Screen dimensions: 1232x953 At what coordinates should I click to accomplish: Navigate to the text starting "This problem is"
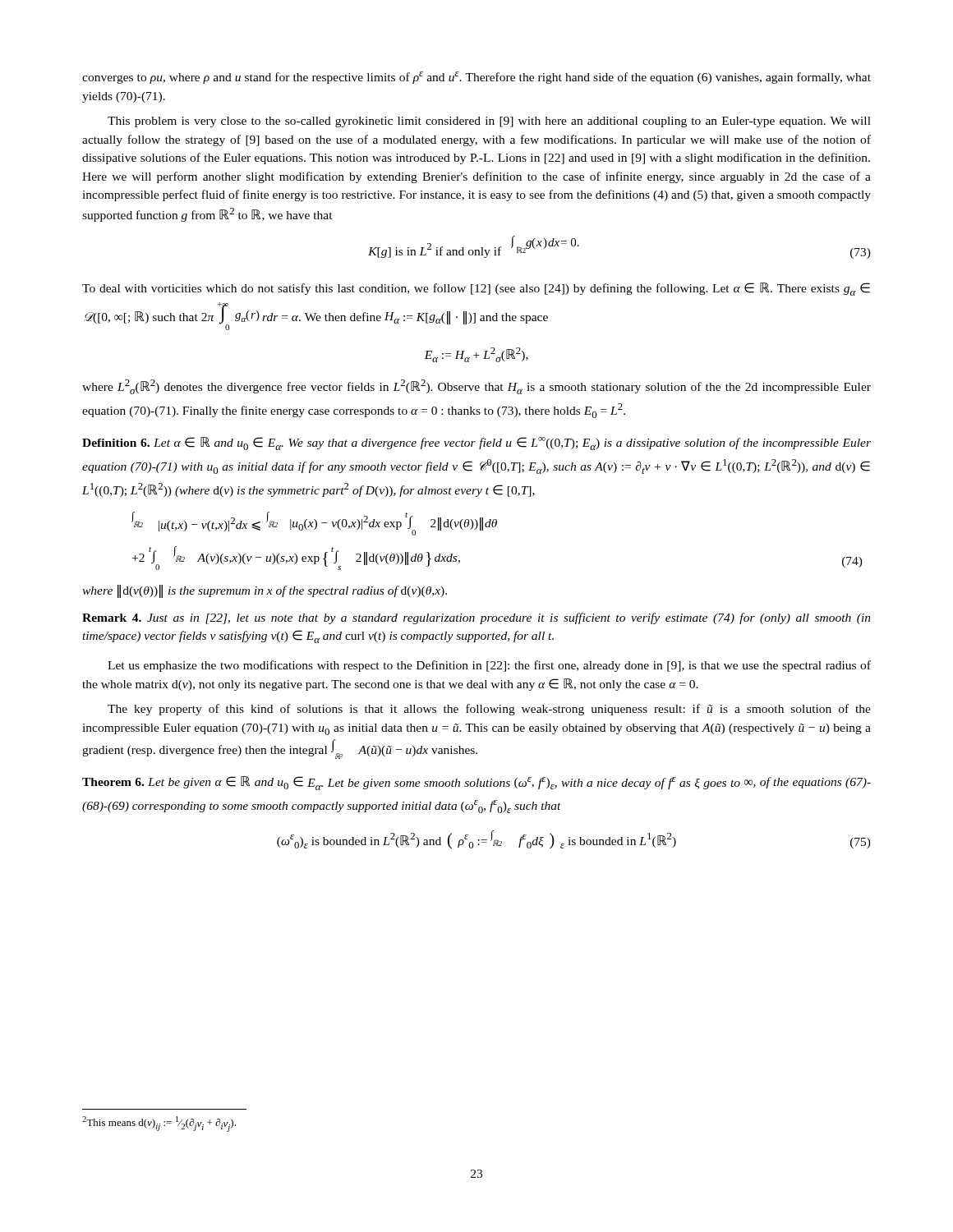476,168
